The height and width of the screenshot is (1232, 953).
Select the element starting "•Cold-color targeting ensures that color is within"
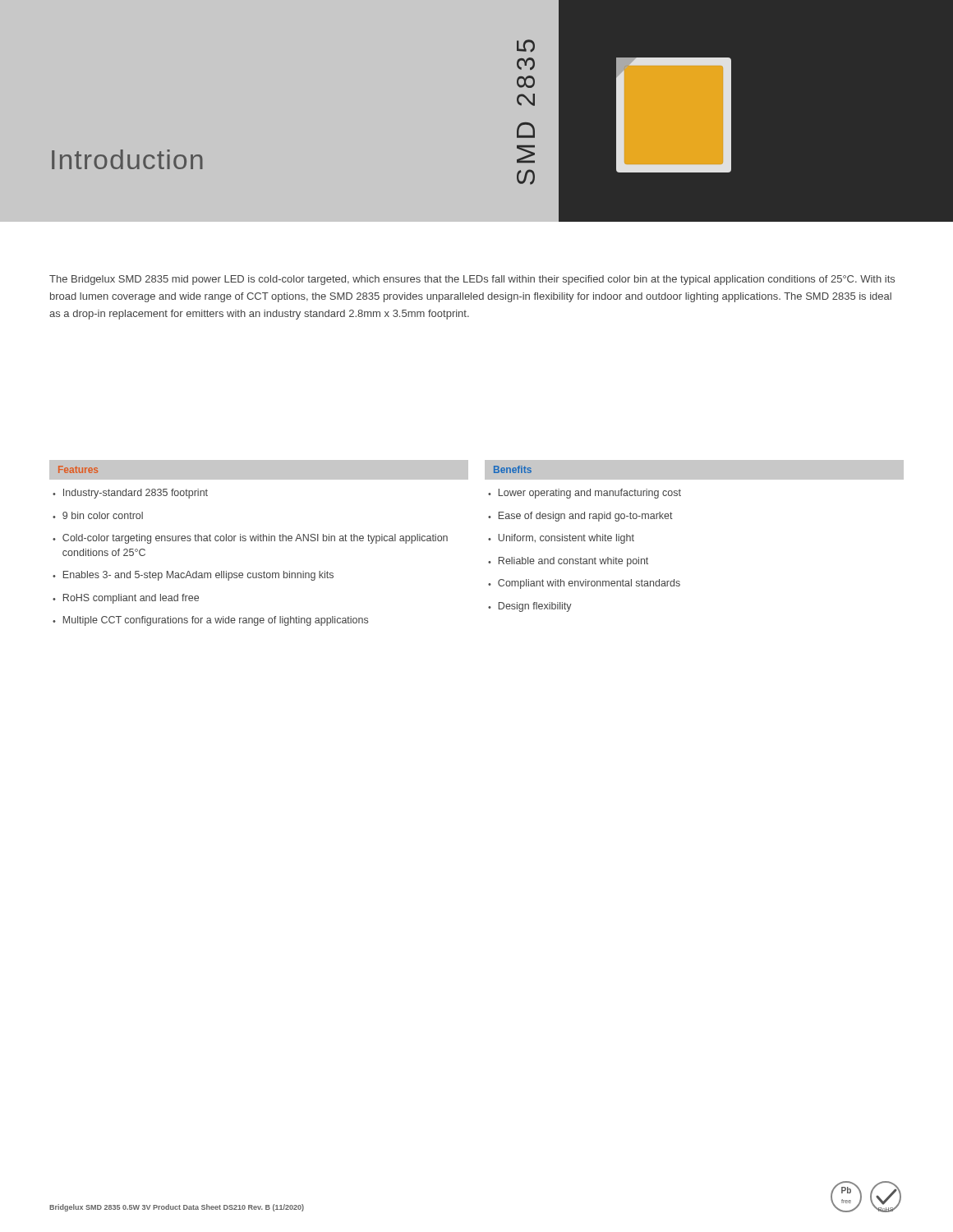[x=260, y=546]
